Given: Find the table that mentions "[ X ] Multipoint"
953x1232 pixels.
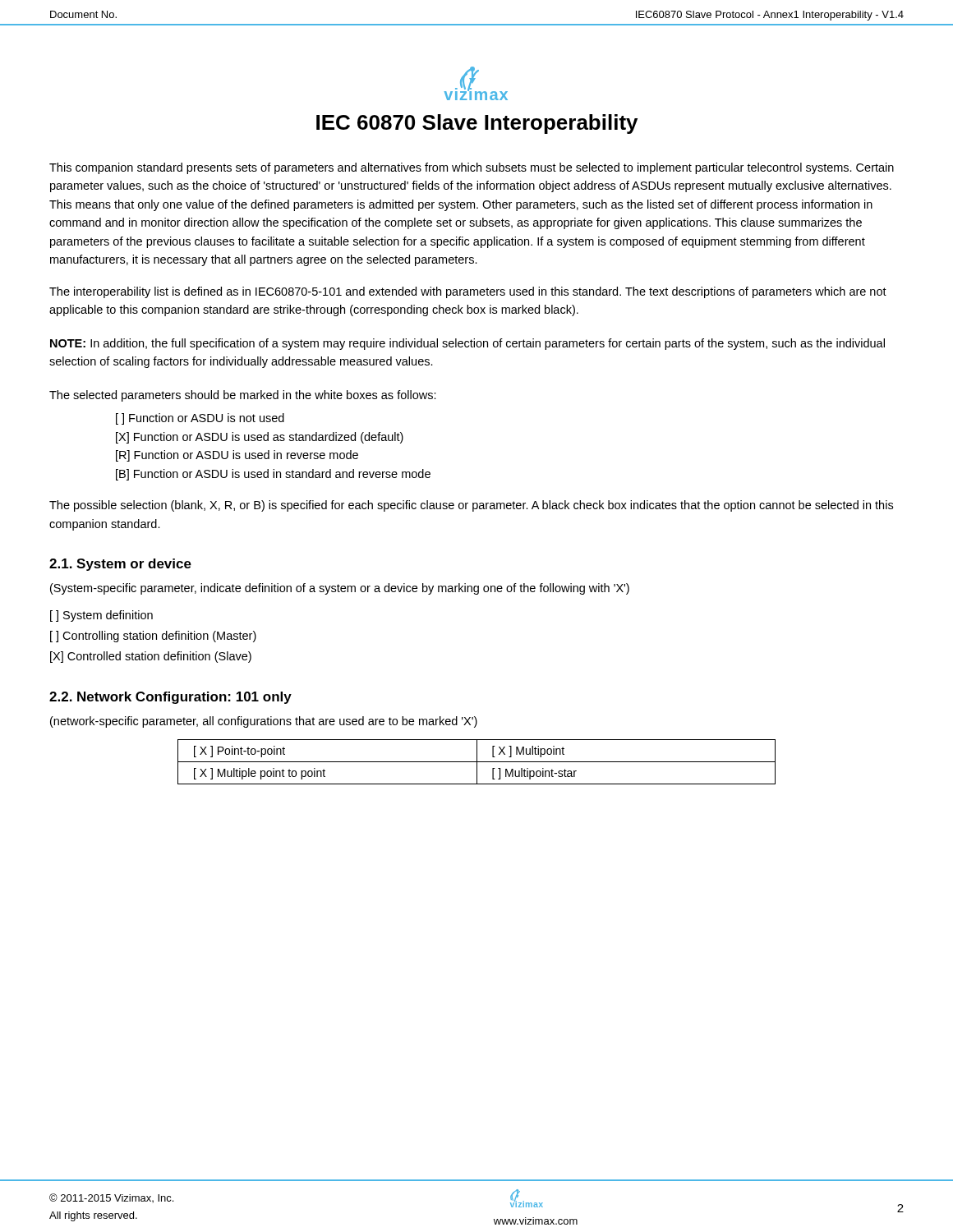Looking at the screenshot, I should [x=476, y=762].
